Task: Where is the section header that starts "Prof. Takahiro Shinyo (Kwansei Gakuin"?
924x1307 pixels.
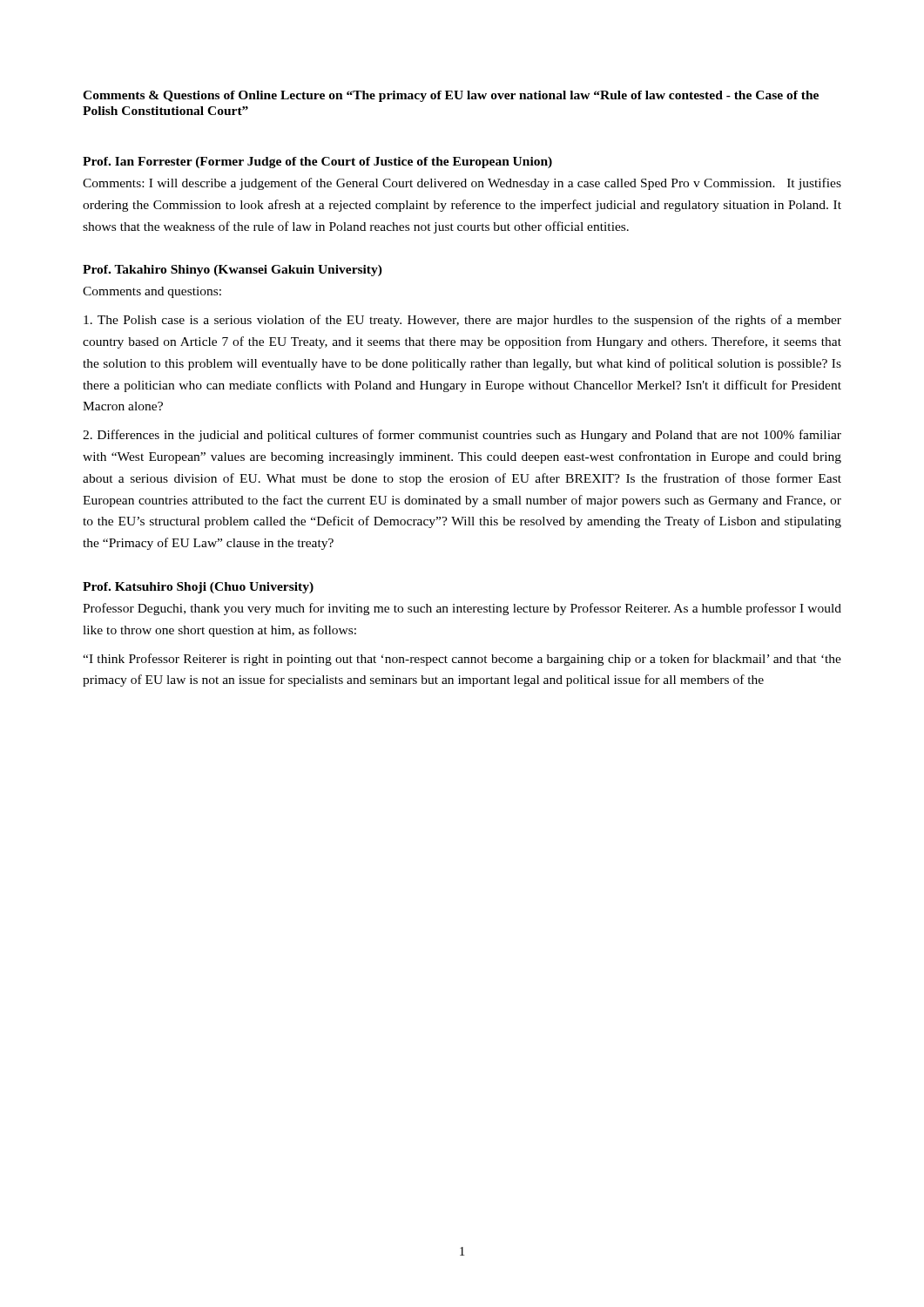Action: pyautogui.click(x=232, y=269)
